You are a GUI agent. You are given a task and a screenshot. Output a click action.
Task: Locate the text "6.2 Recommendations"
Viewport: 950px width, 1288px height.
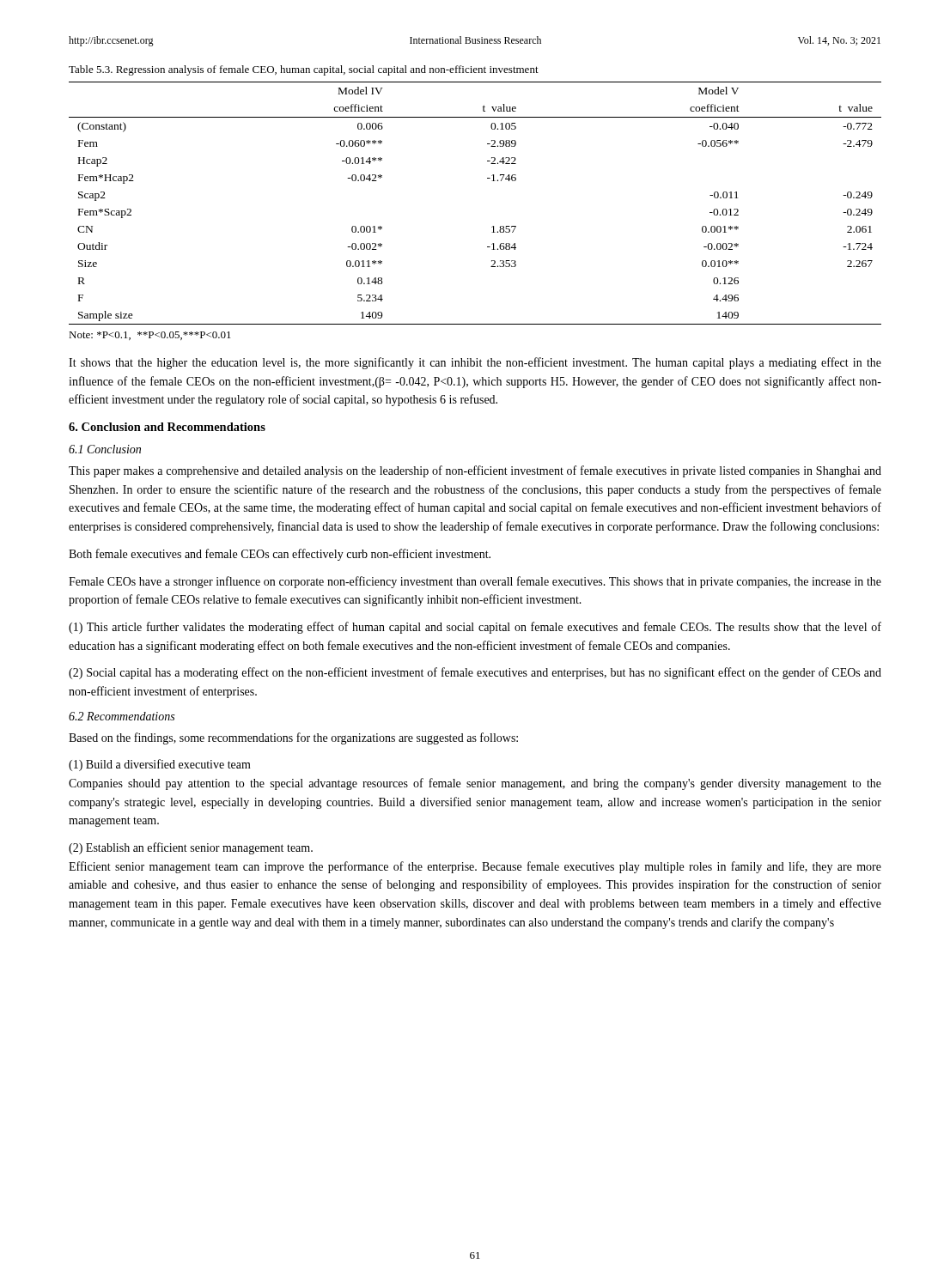[x=122, y=716]
